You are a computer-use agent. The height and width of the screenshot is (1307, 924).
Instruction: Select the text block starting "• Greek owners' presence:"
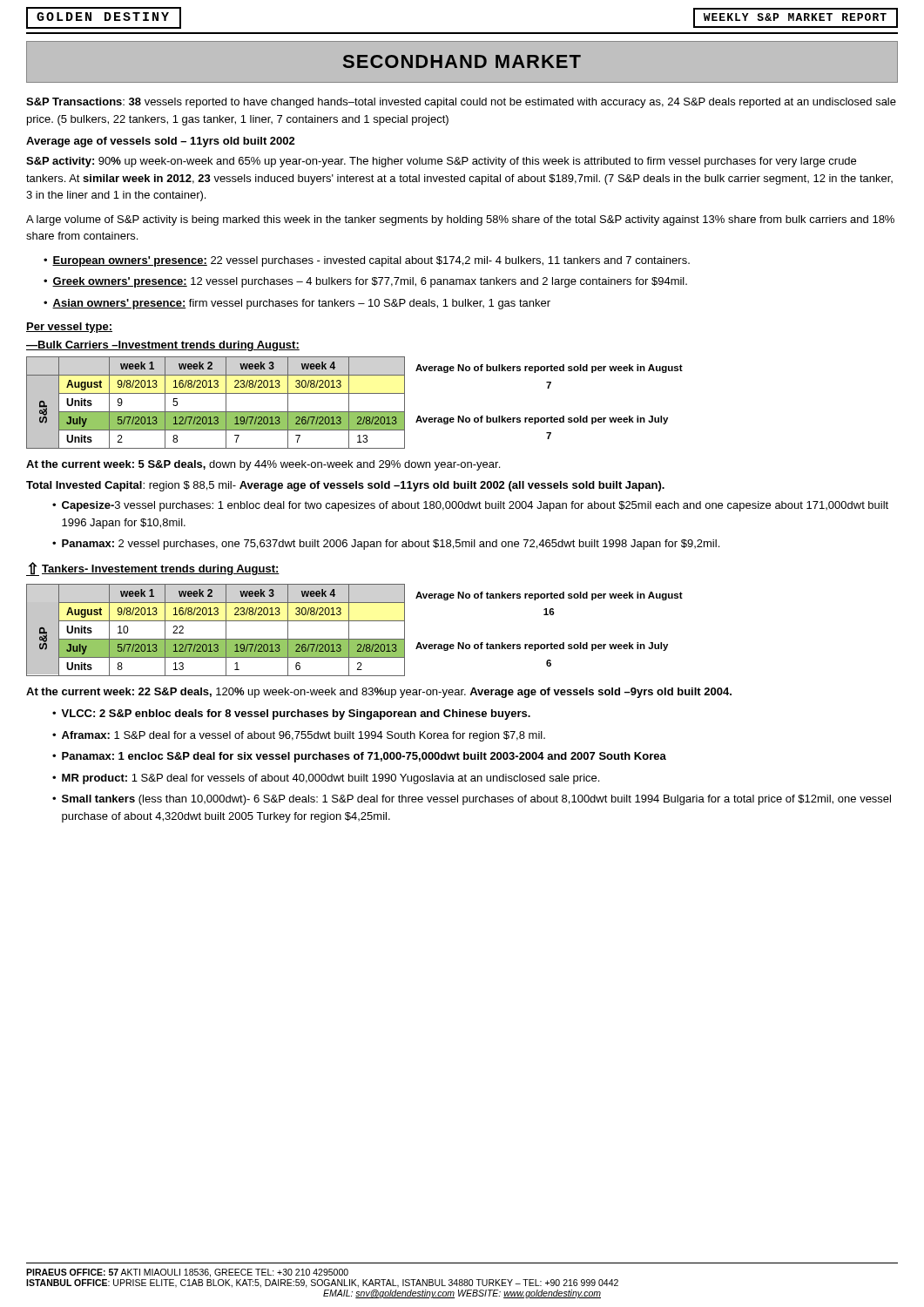366,281
